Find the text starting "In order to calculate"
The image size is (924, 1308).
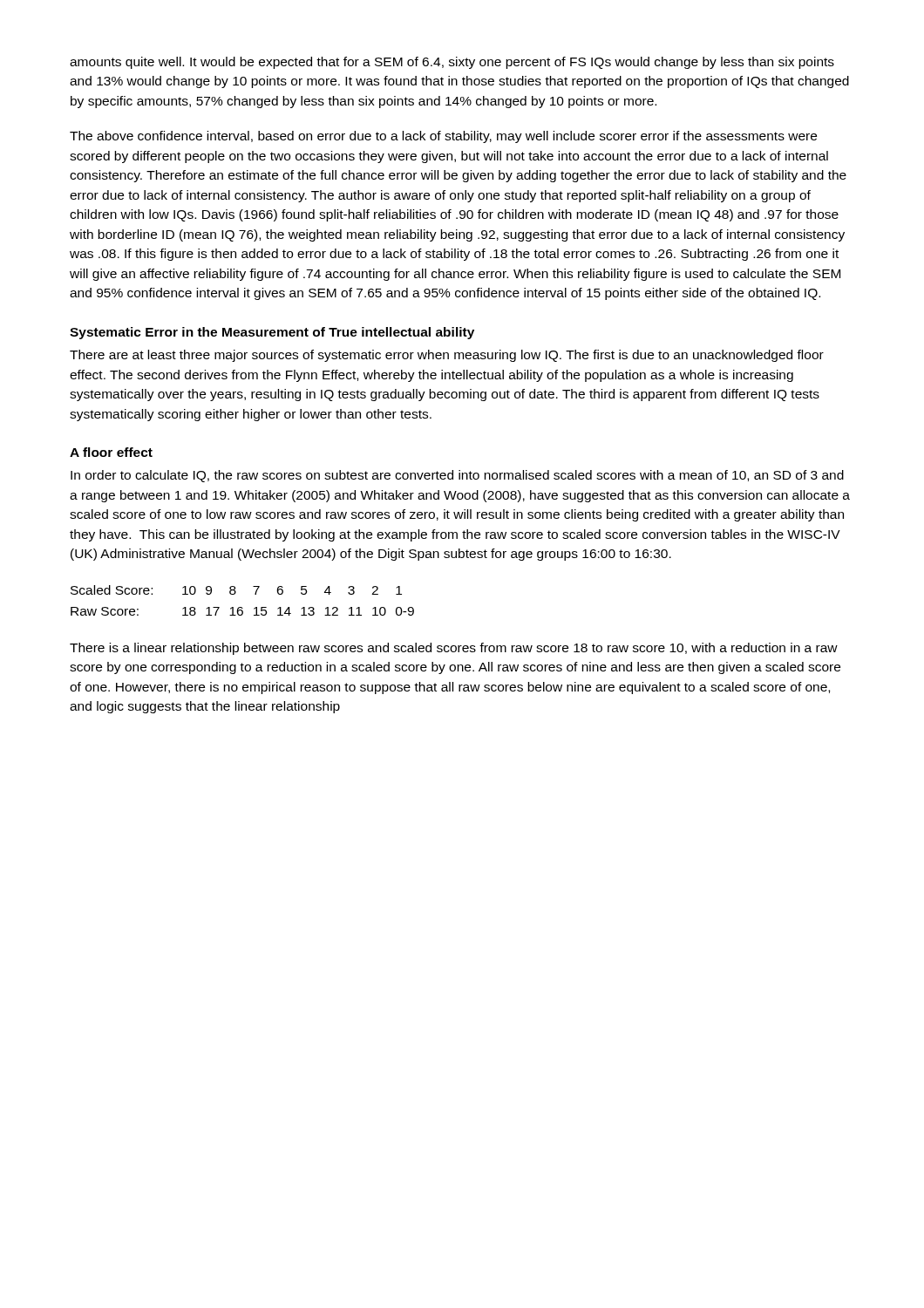[460, 514]
